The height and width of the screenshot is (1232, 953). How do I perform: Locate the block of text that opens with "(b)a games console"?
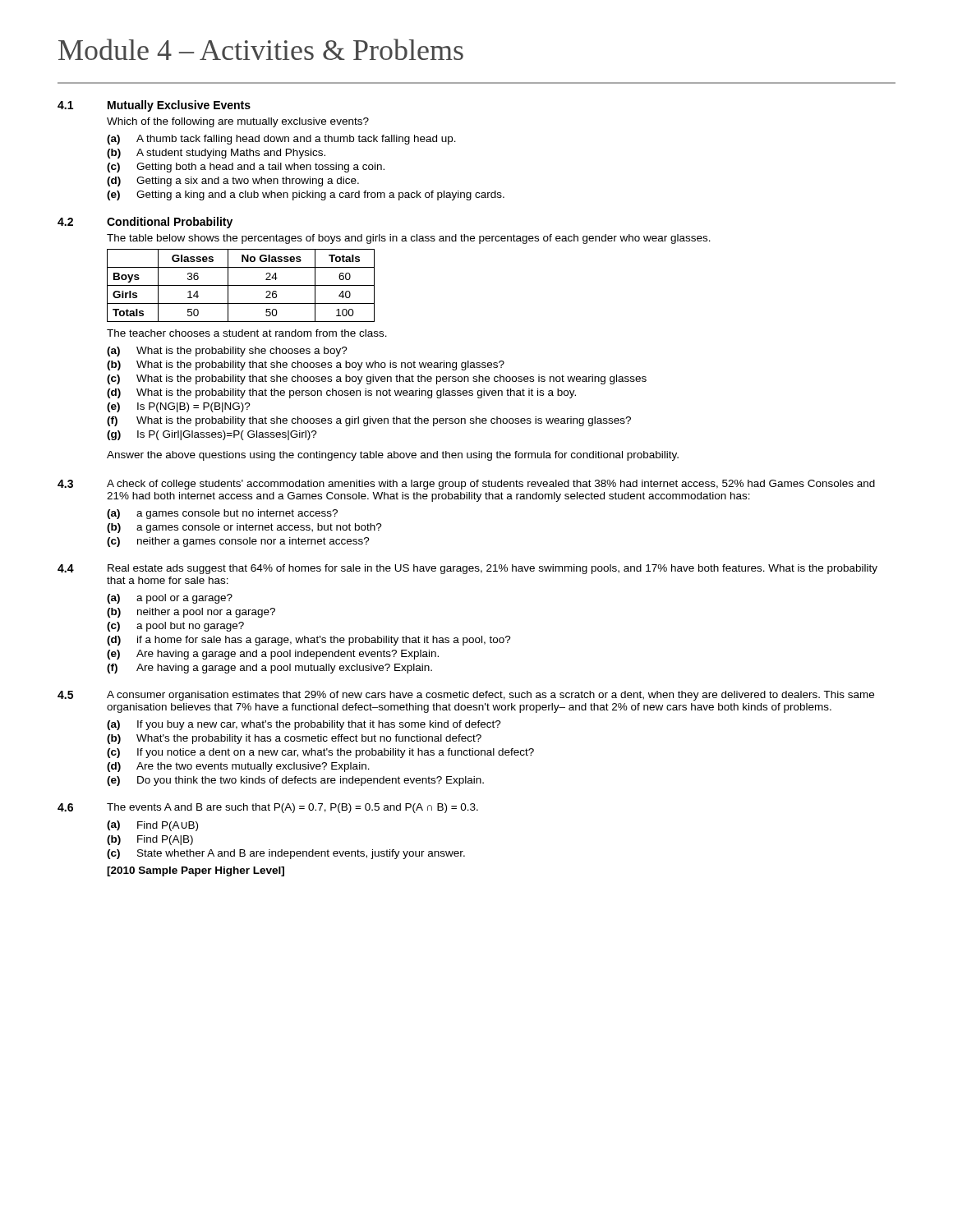pyautogui.click(x=244, y=528)
